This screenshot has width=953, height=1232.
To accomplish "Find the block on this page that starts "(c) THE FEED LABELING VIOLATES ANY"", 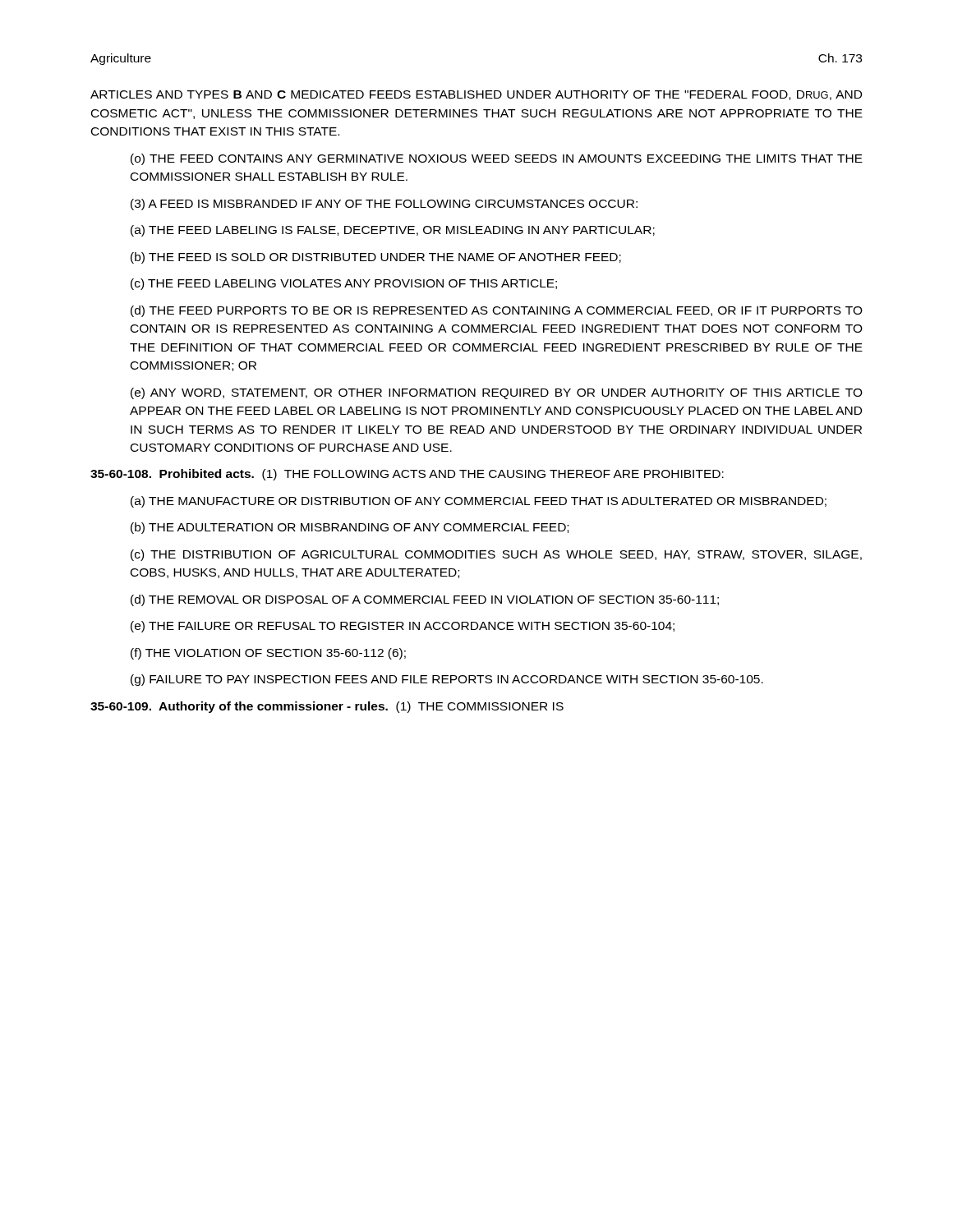I will pos(344,283).
